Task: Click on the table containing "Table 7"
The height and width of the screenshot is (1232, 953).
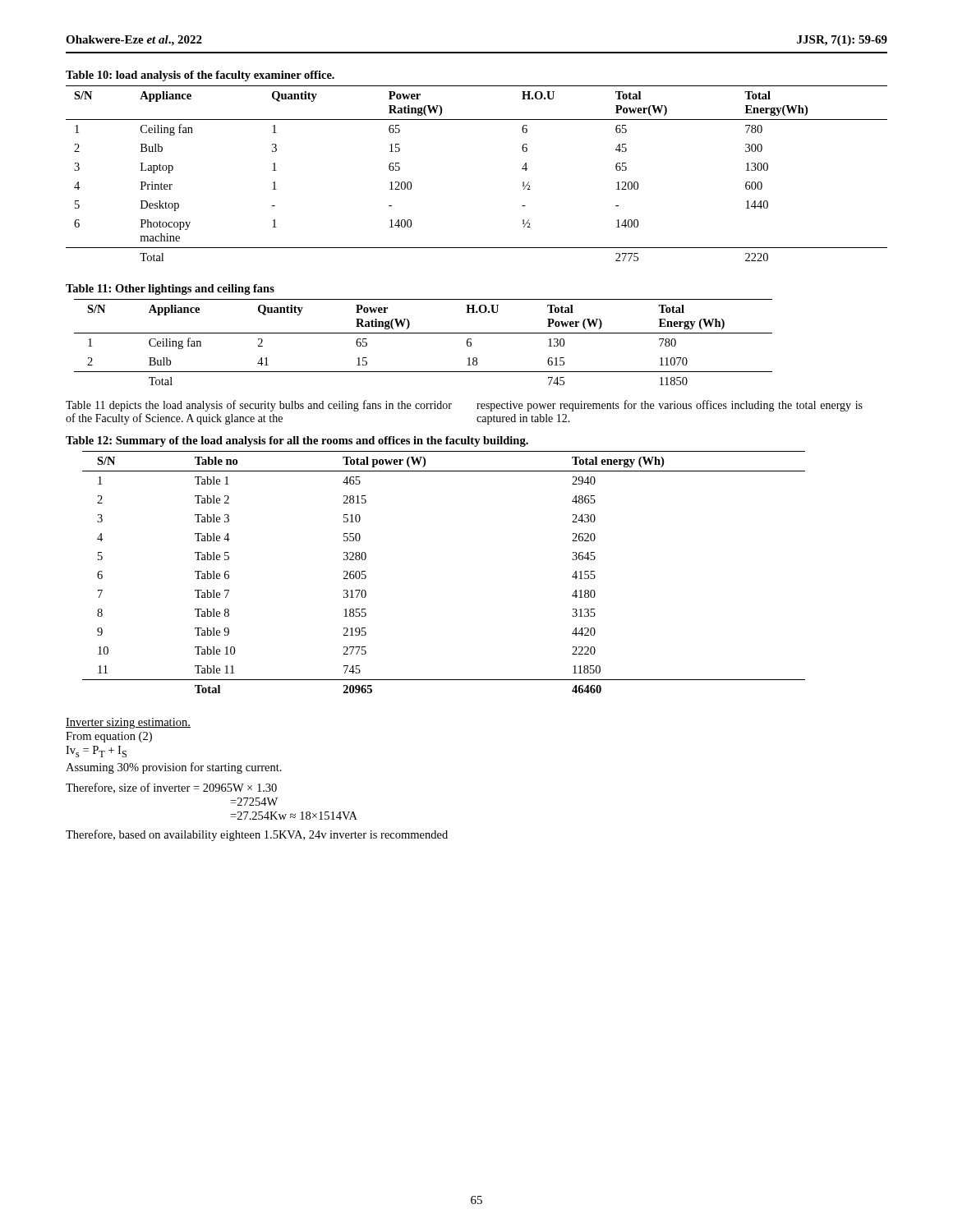Action: 476,575
